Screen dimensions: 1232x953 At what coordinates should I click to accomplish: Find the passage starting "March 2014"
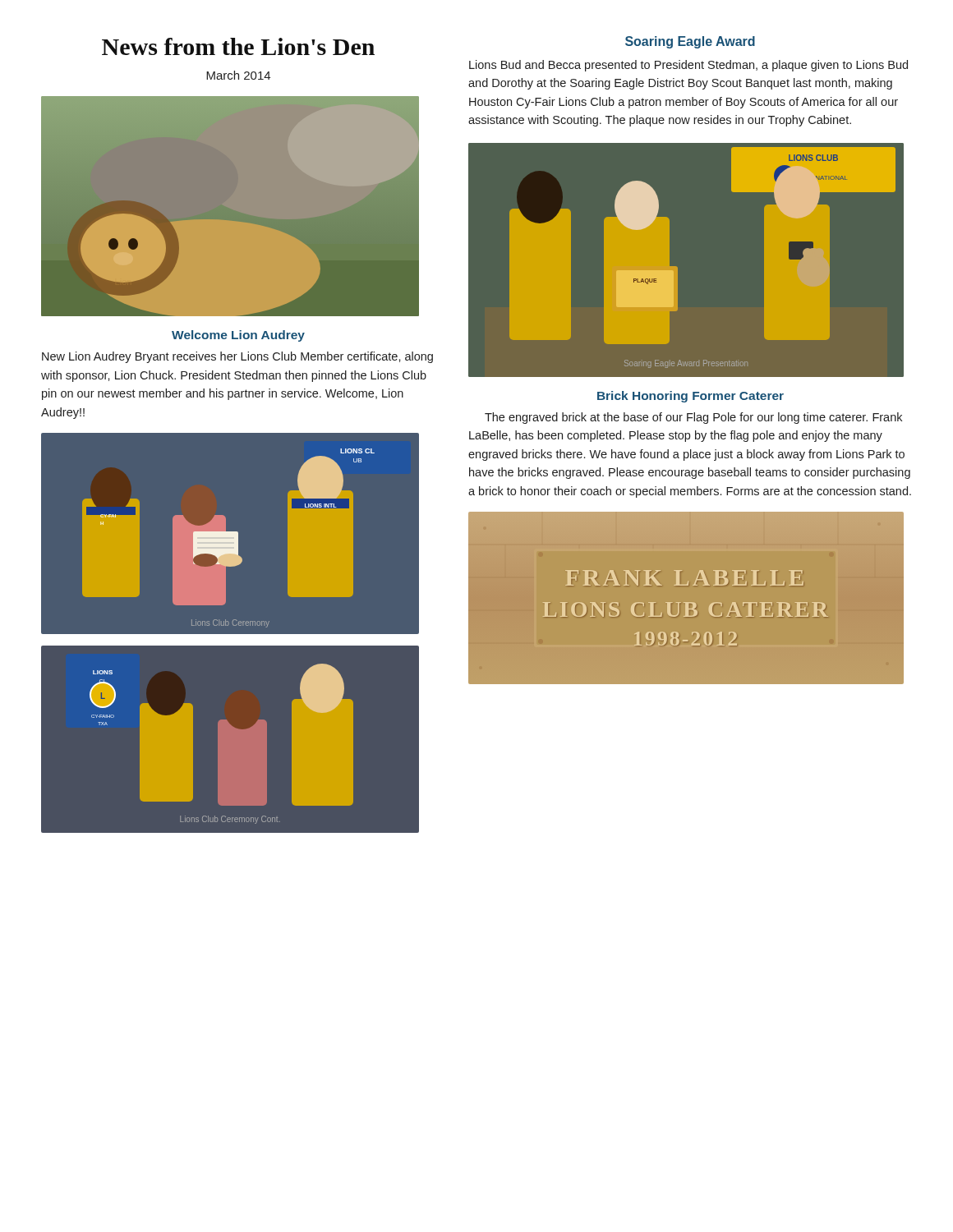[238, 75]
